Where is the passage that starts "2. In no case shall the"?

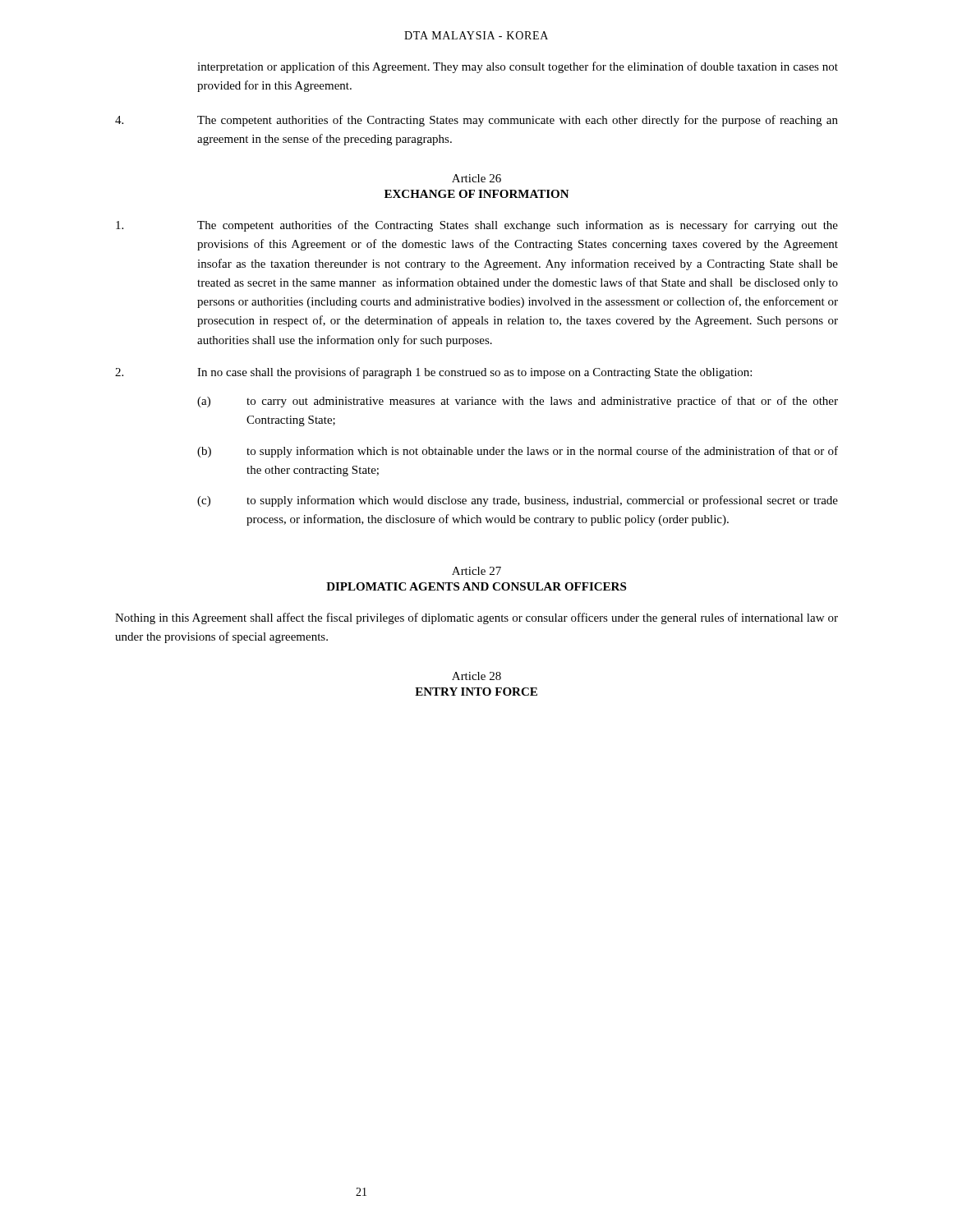click(x=476, y=452)
